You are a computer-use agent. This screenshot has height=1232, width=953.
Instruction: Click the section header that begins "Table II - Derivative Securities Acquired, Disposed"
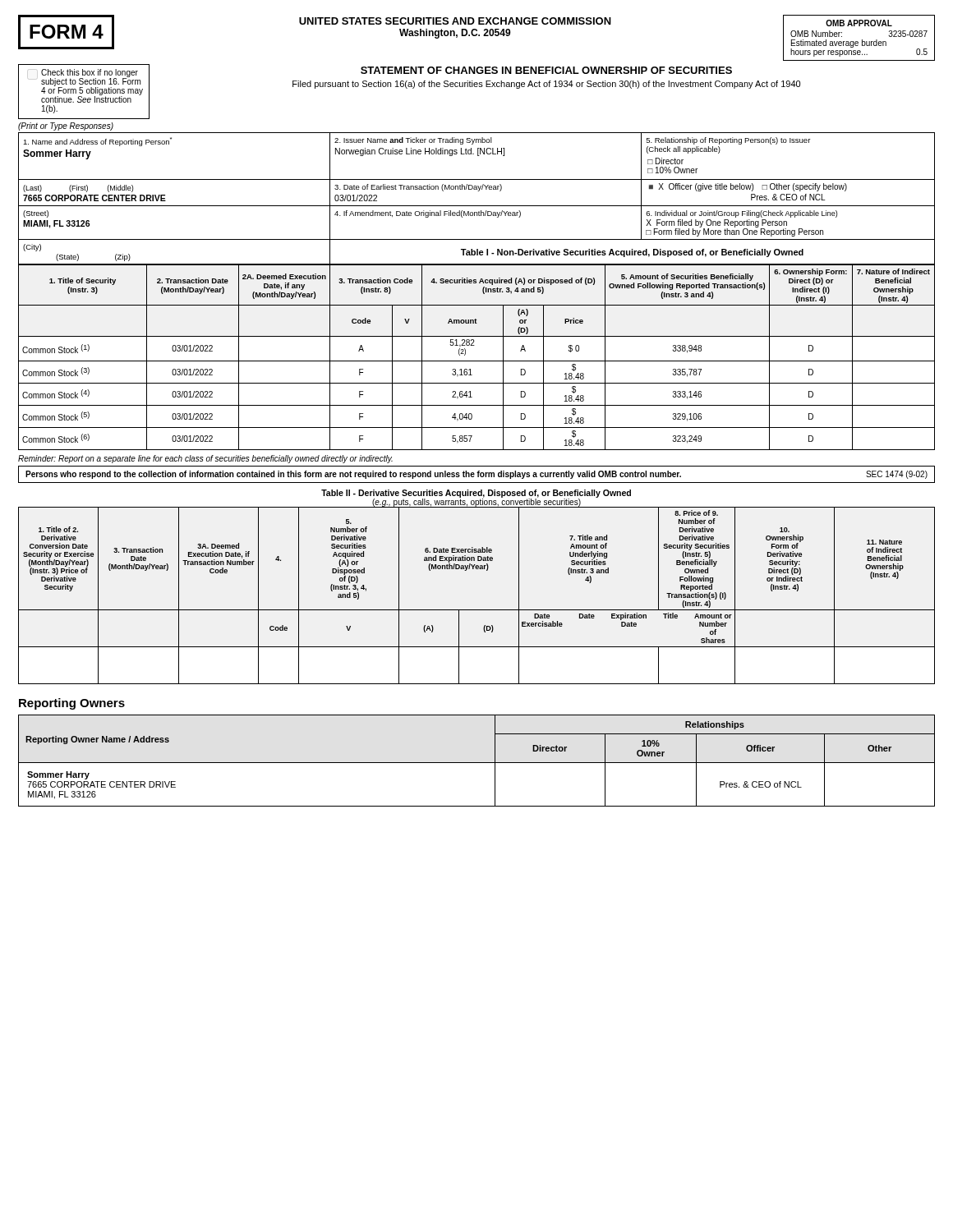coord(476,498)
